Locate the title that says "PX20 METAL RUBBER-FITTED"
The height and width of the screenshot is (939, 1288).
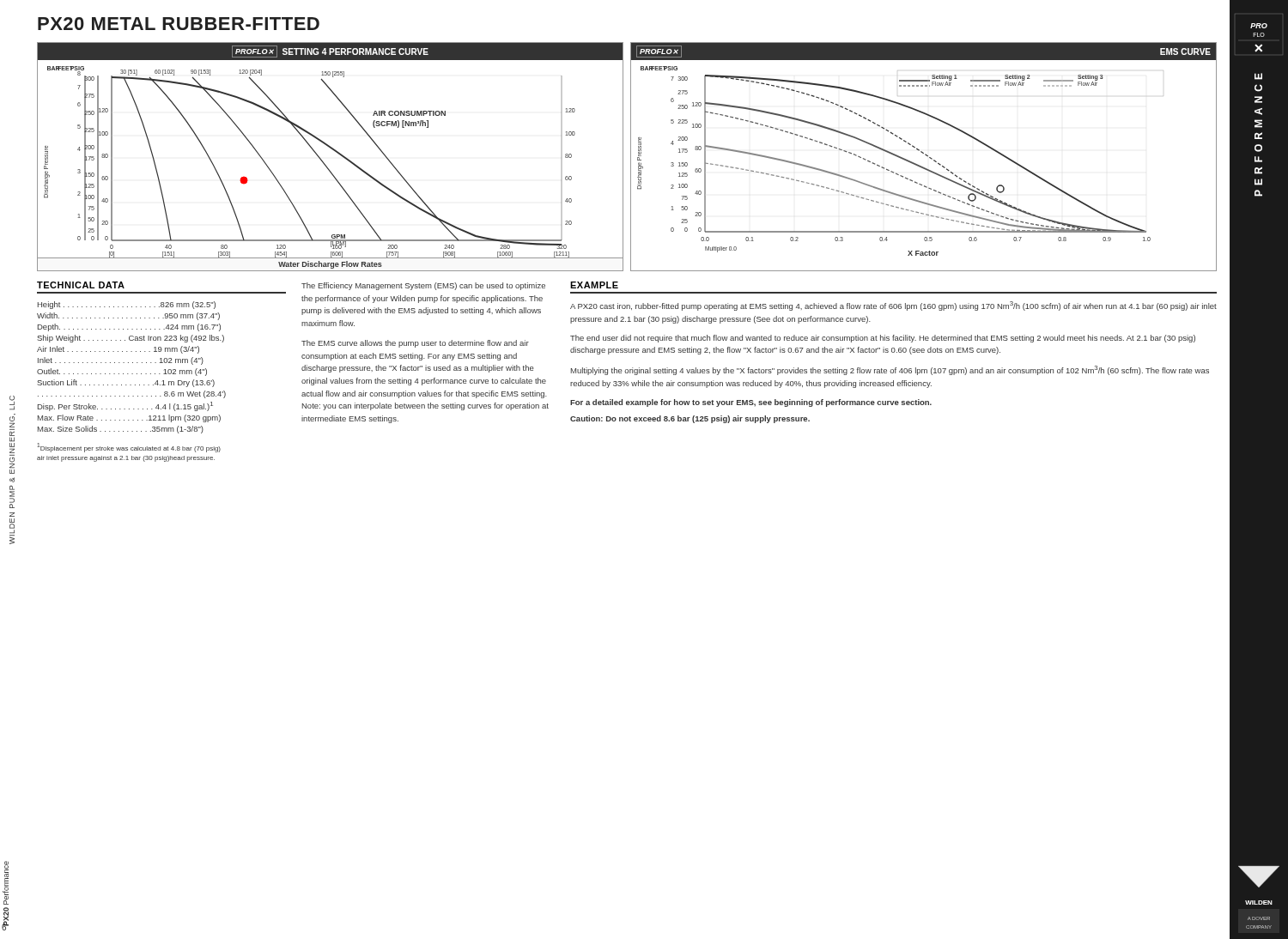coord(179,24)
